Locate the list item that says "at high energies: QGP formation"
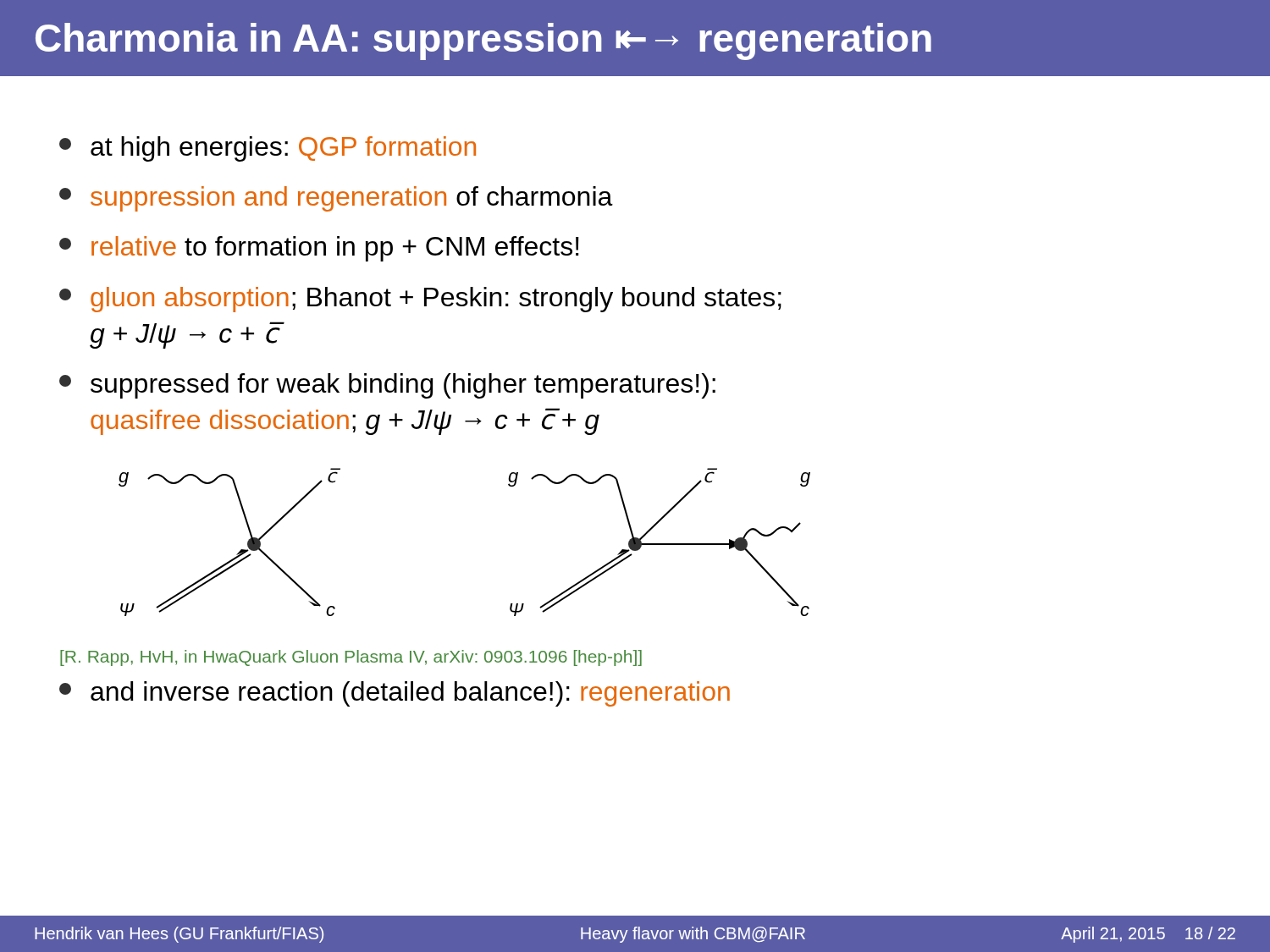The image size is (1270, 952). tap(269, 147)
